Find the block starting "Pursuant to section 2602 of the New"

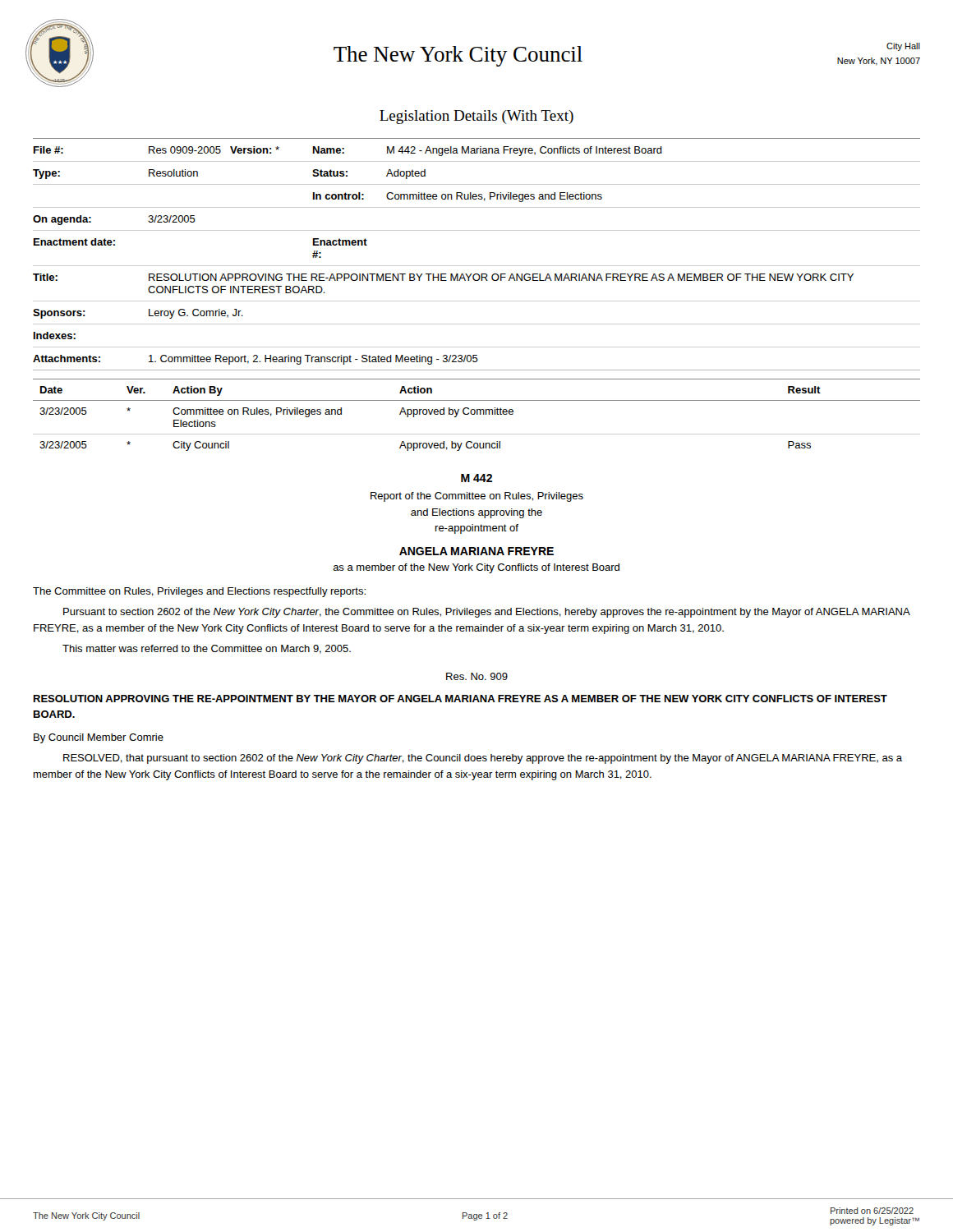click(471, 619)
